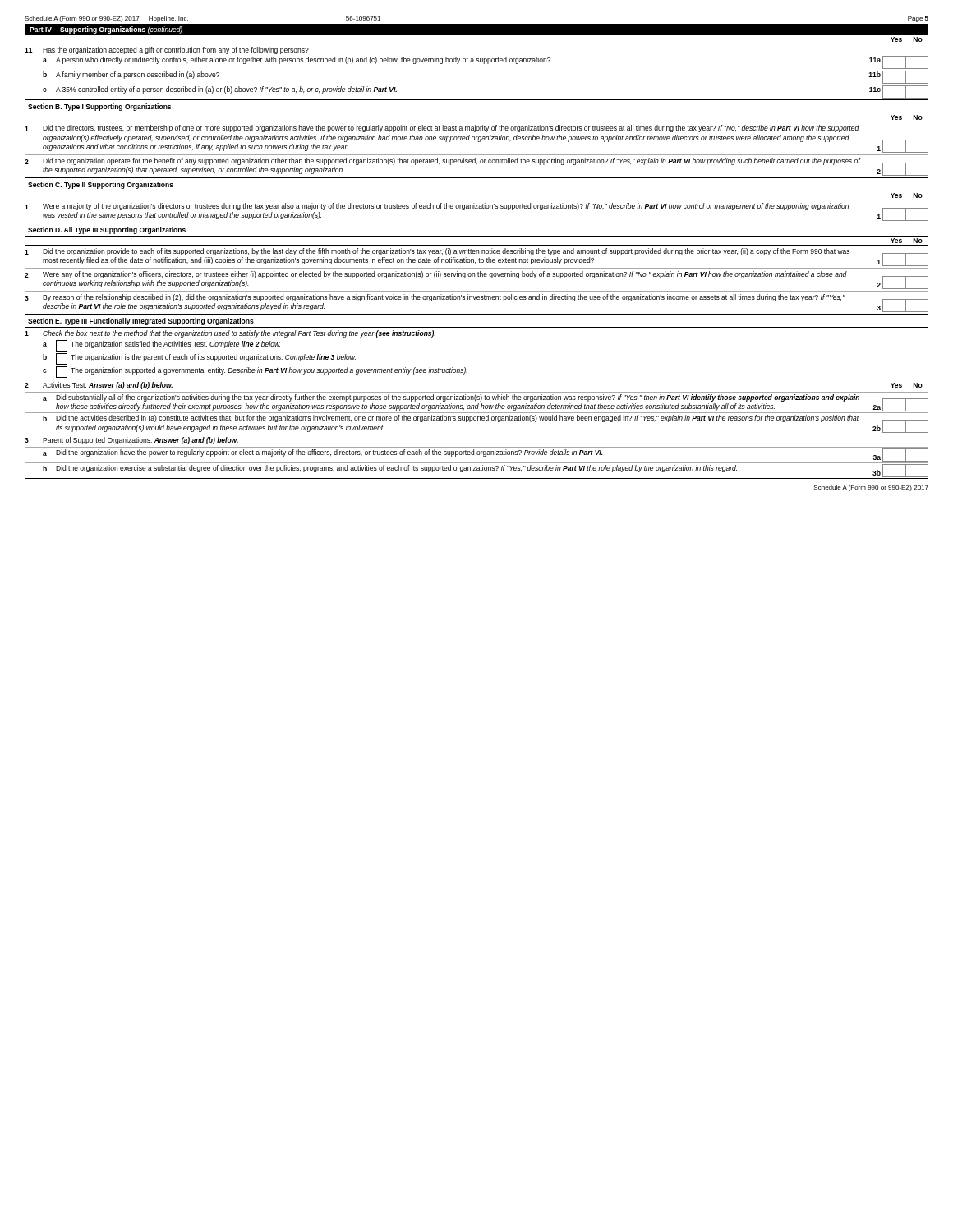The width and height of the screenshot is (953, 1232).
Task: Click the passage that begins "2 Did the organization operate for"
Action: (x=476, y=166)
